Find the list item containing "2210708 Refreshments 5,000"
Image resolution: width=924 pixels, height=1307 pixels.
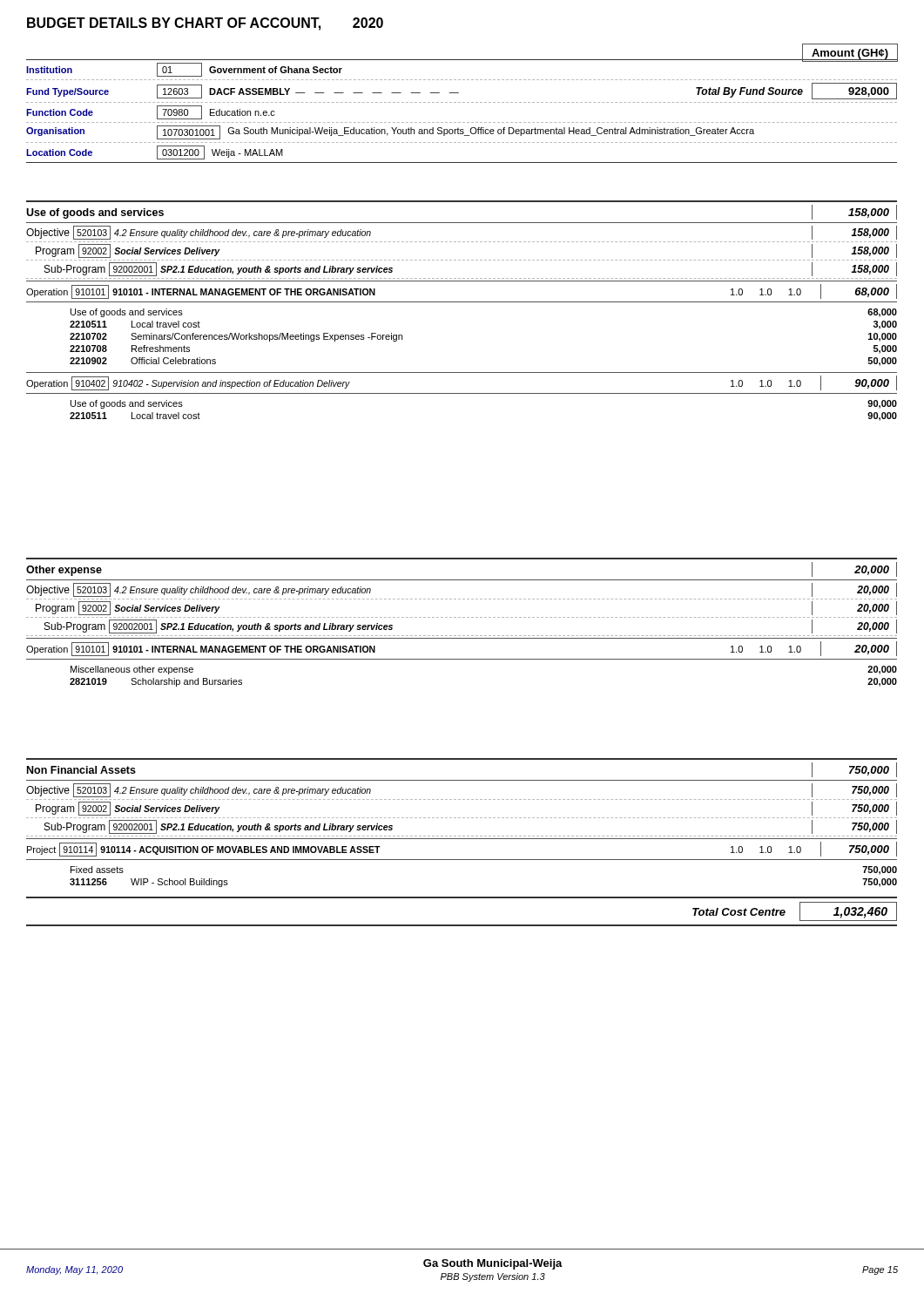[86, 349]
